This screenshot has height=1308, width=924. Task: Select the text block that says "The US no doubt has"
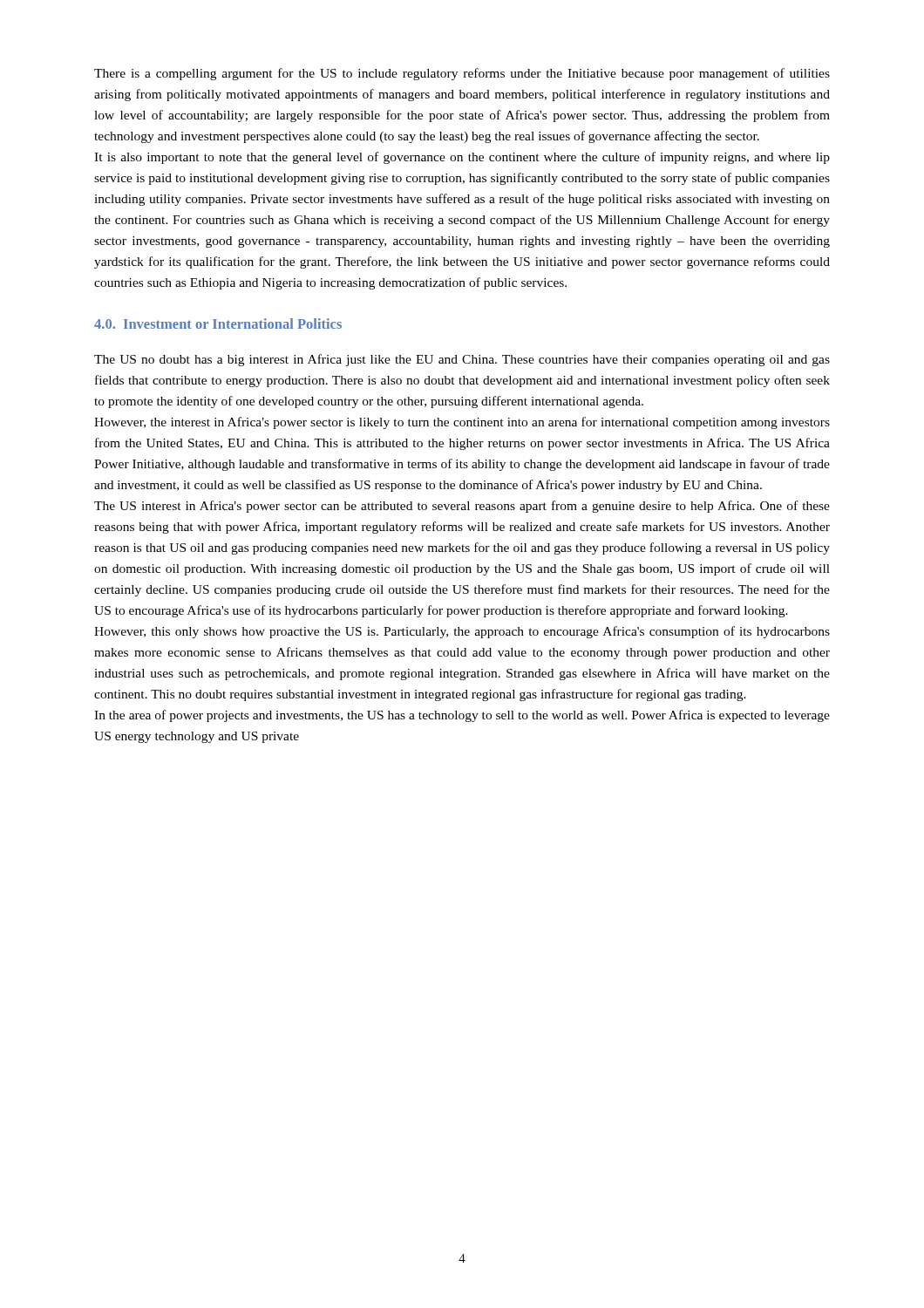point(462,380)
